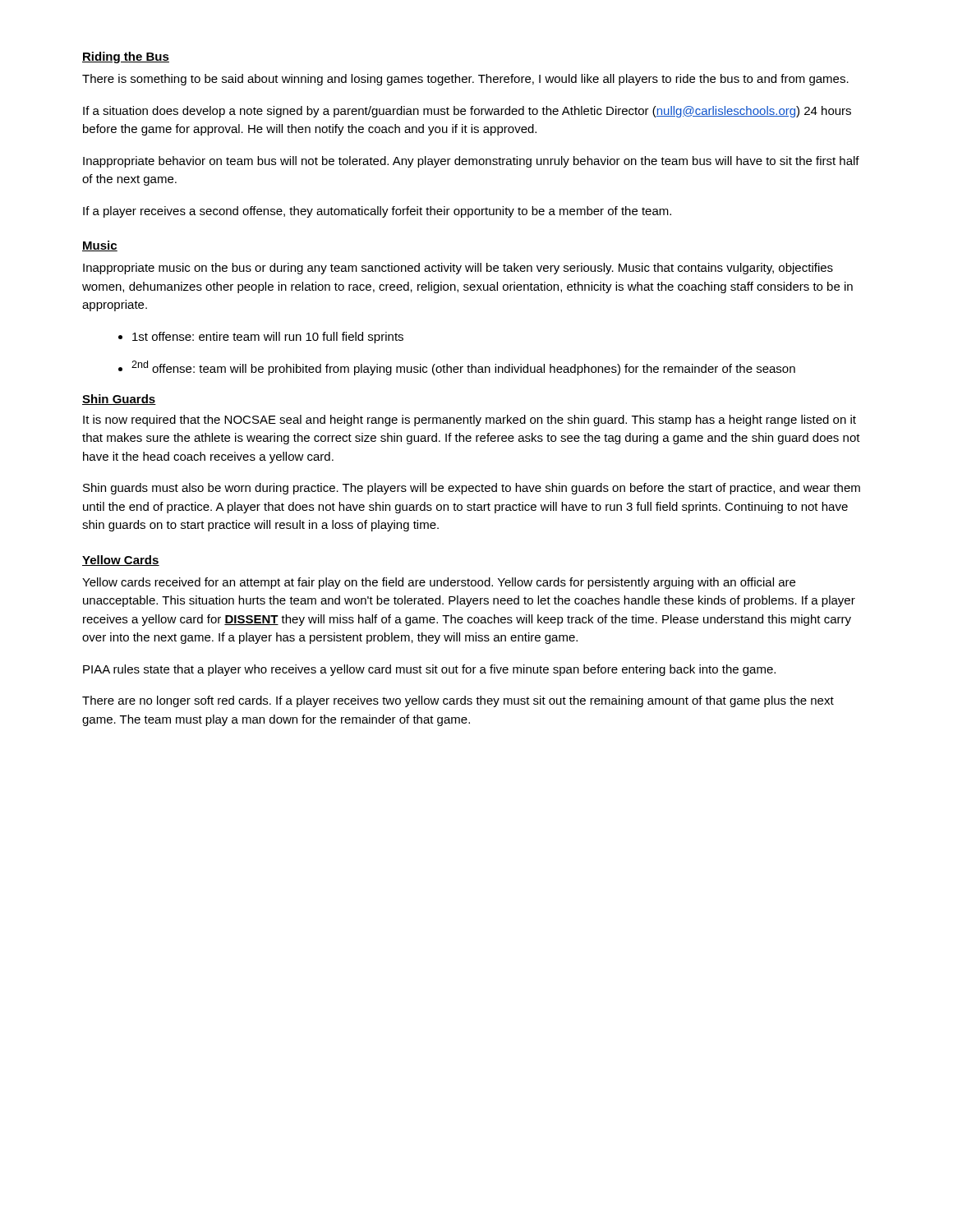Point to the region starting "It is now required that the"
This screenshot has width=953, height=1232.
(471, 437)
